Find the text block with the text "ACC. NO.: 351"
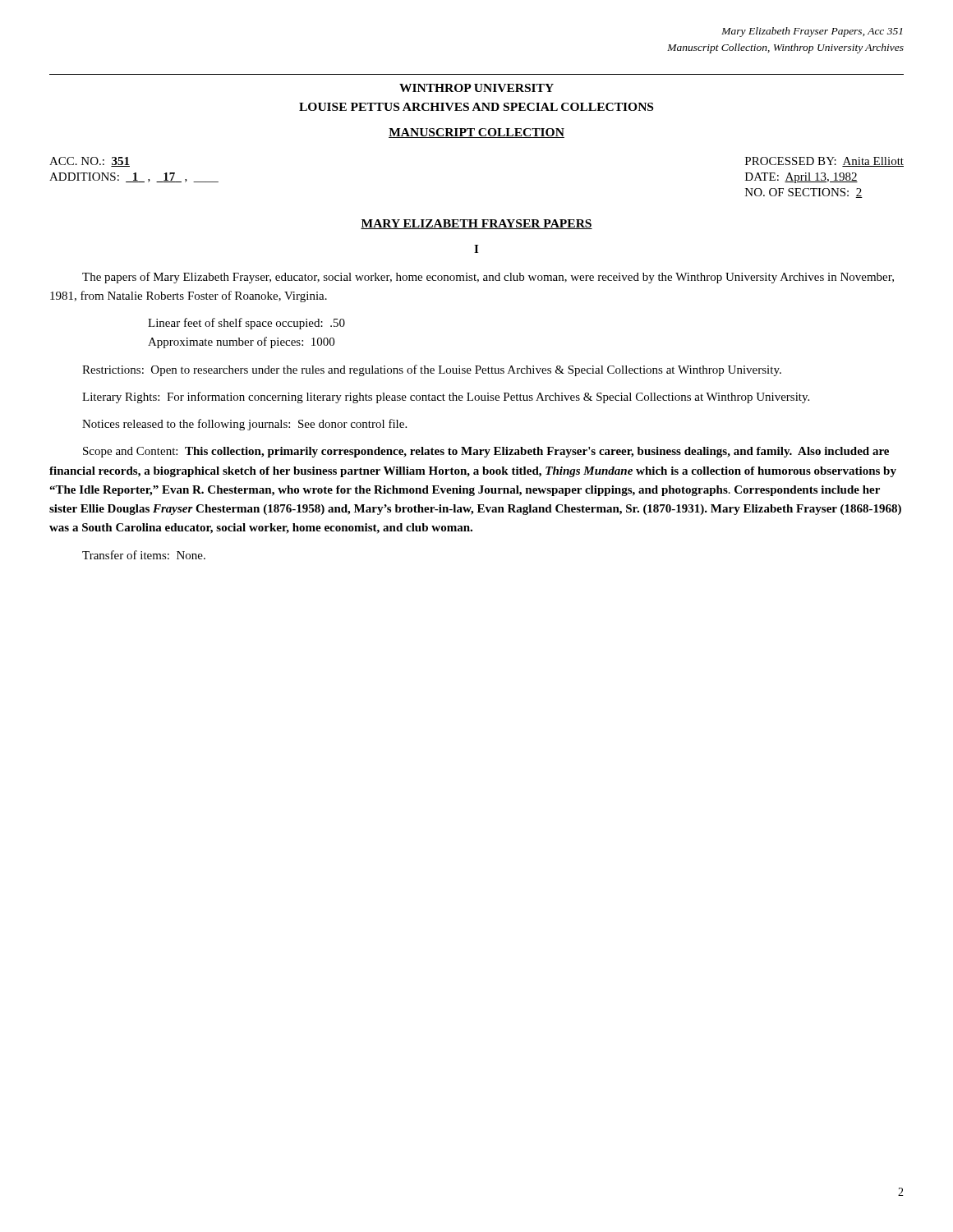The height and width of the screenshot is (1232, 953). (85, 161)
